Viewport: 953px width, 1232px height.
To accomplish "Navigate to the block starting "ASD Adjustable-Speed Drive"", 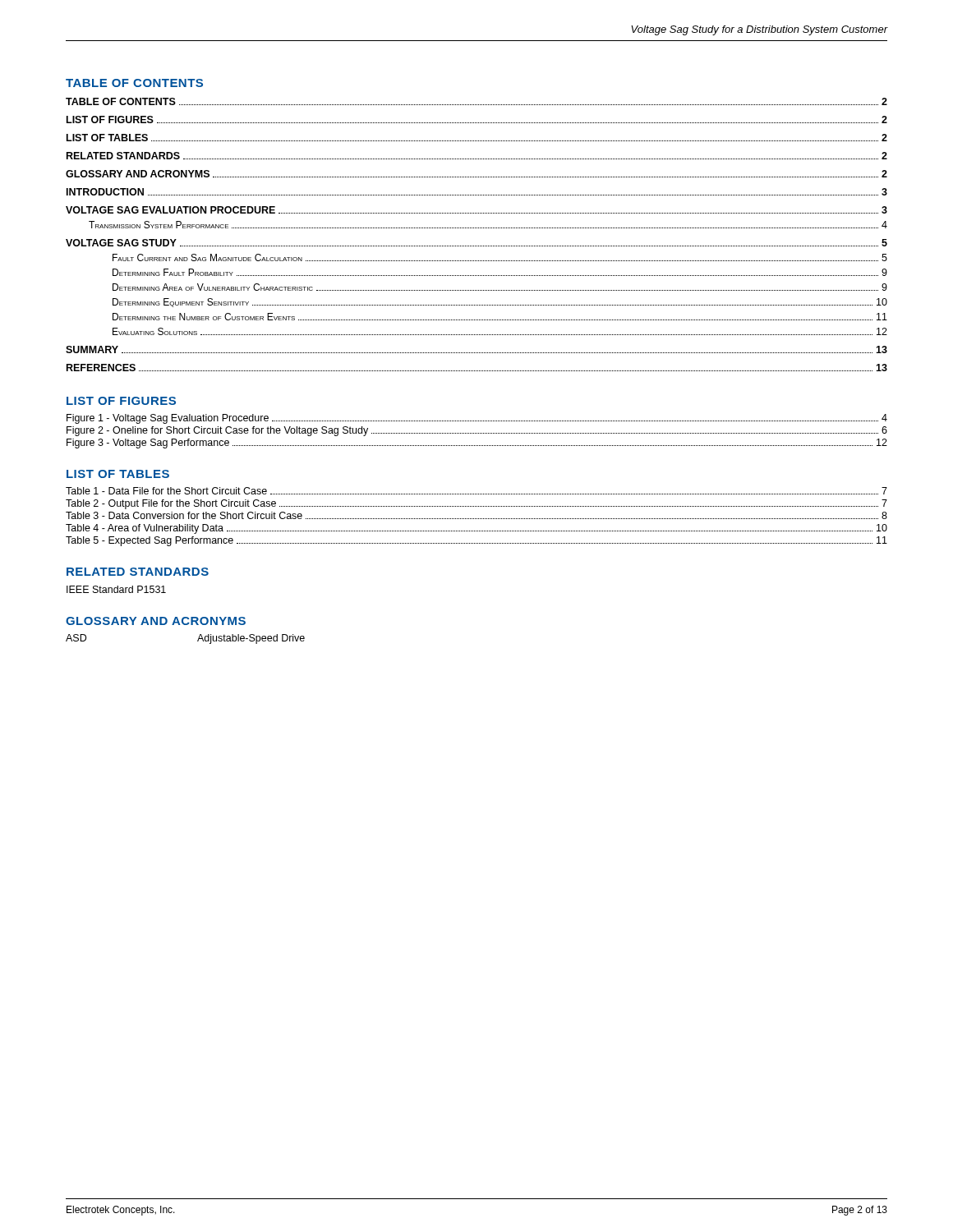I will coord(76,638).
